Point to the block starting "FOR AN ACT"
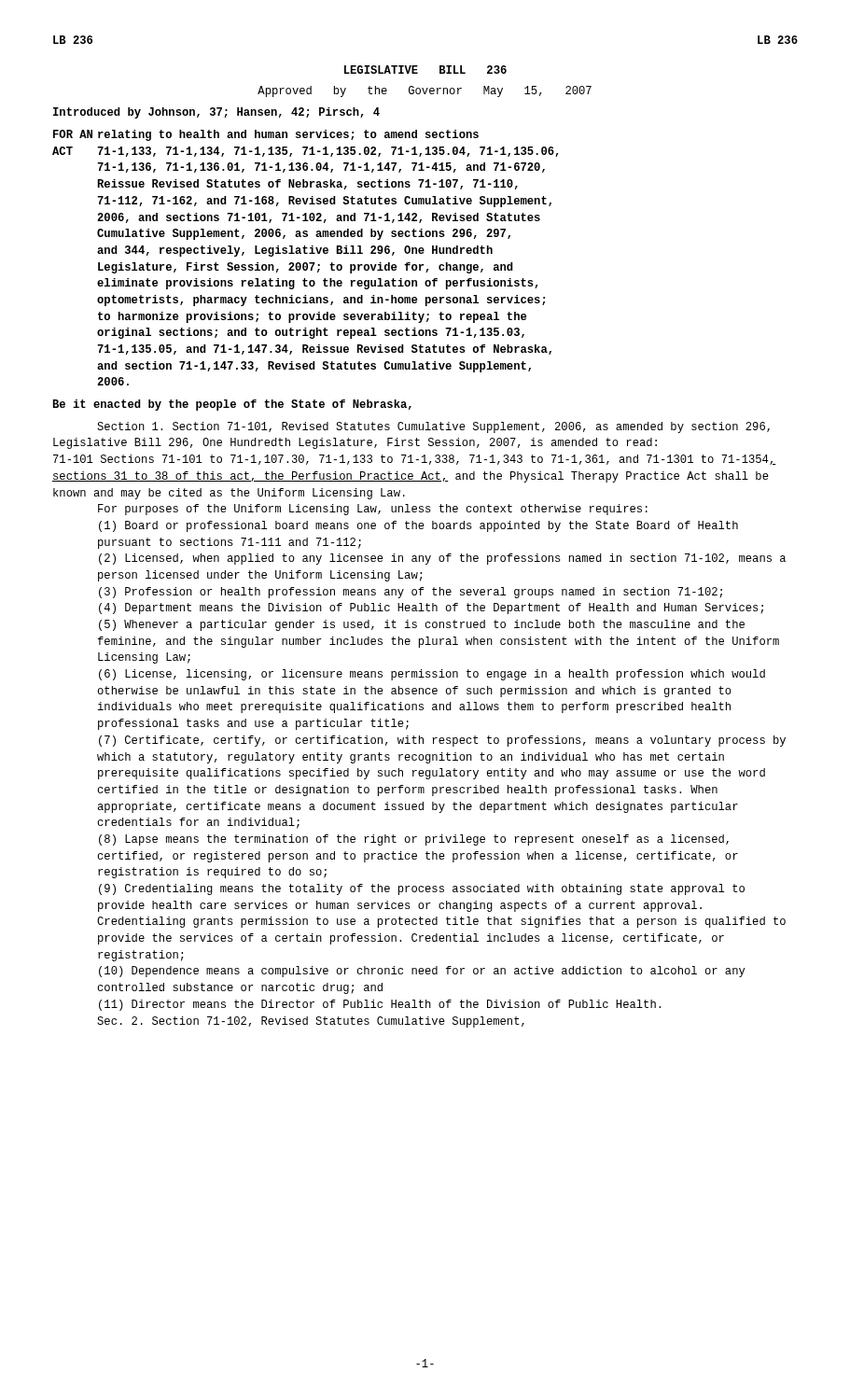Viewport: 850px width, 1400px height. click(x=425, y=260)
